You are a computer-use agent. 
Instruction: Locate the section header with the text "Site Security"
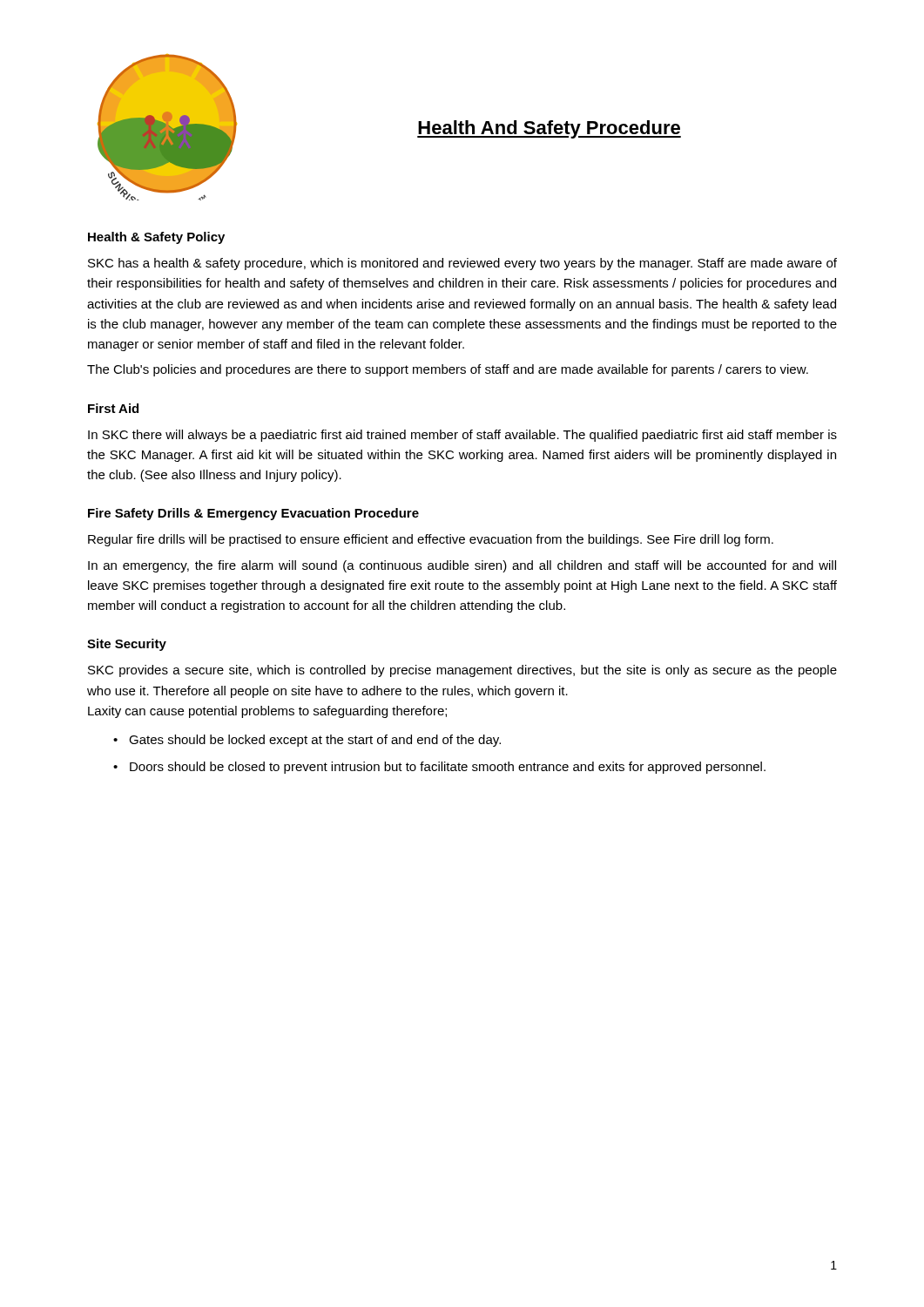[127, 644]
